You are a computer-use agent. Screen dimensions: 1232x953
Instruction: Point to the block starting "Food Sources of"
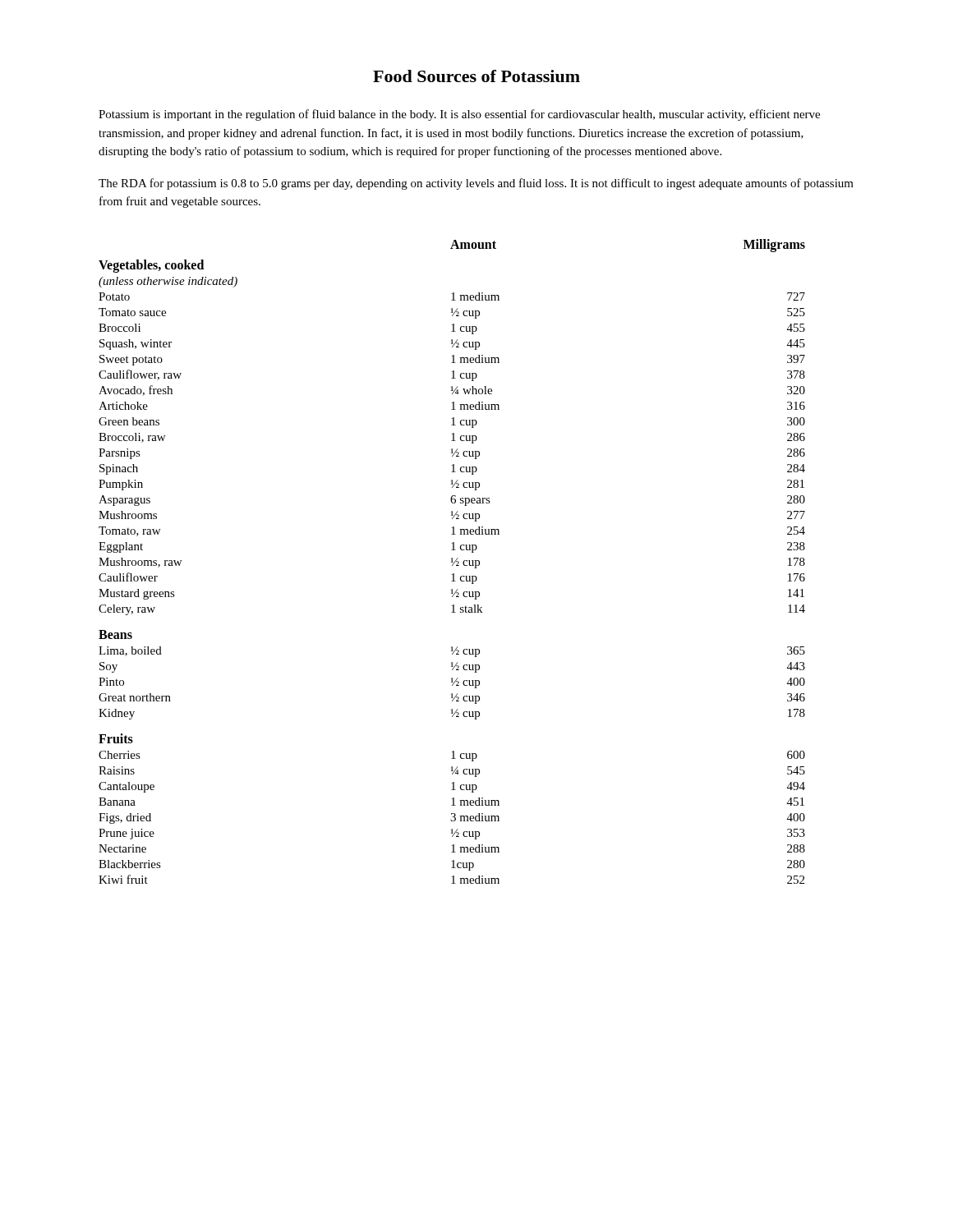pos(476,76)
